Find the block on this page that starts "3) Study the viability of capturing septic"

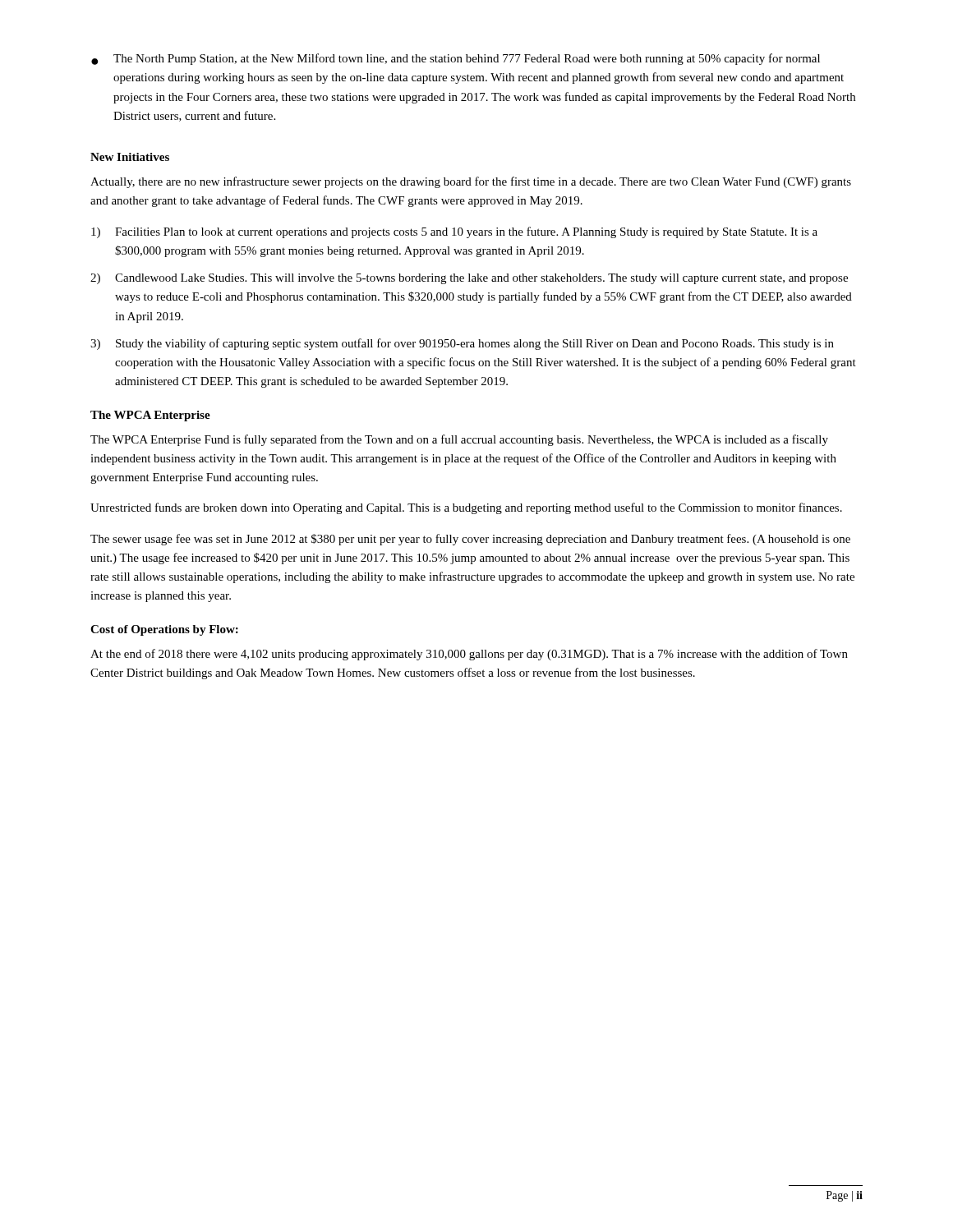click(476, 363)
